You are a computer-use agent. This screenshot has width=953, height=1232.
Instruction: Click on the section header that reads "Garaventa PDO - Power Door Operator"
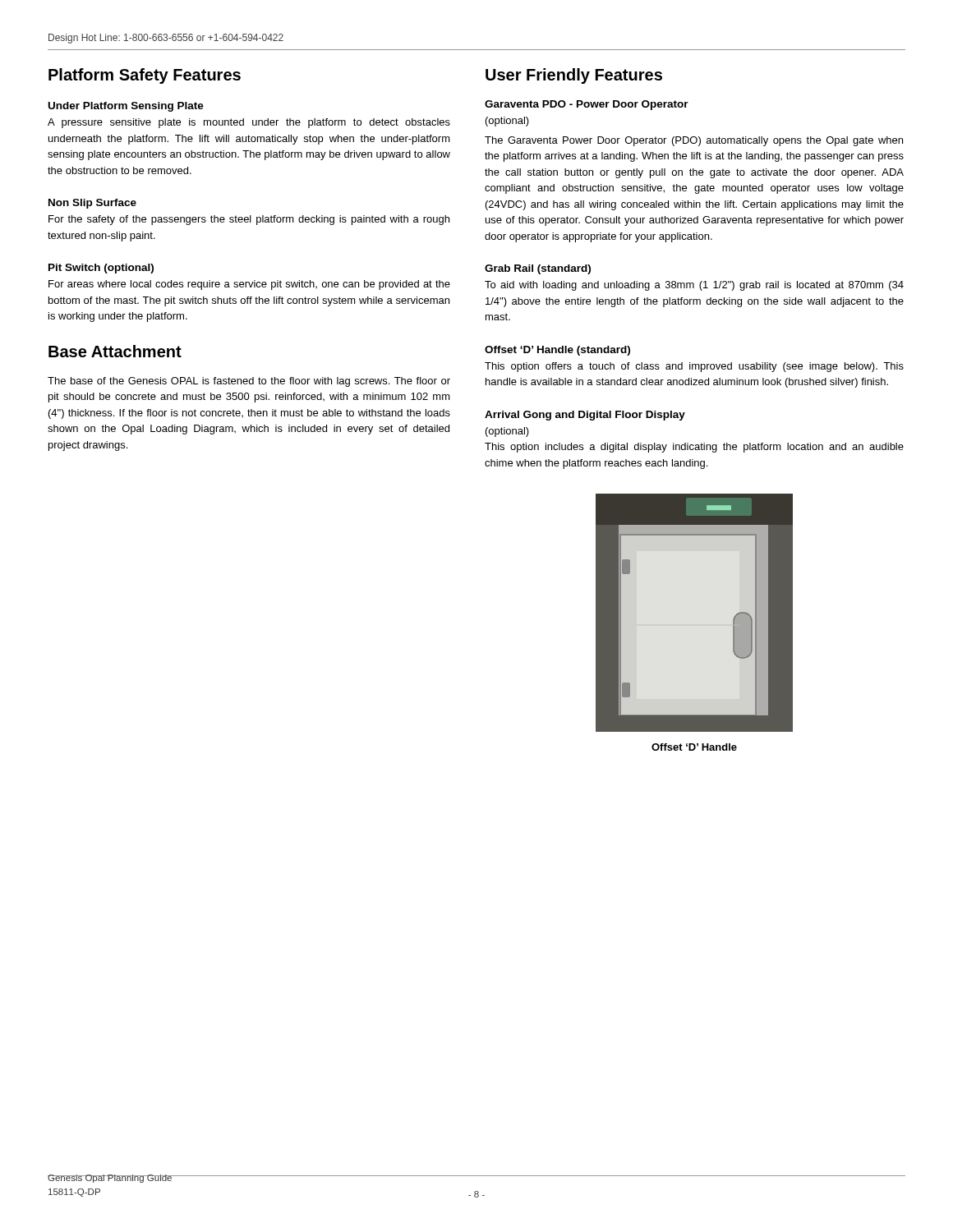click(x=586, y=104)
